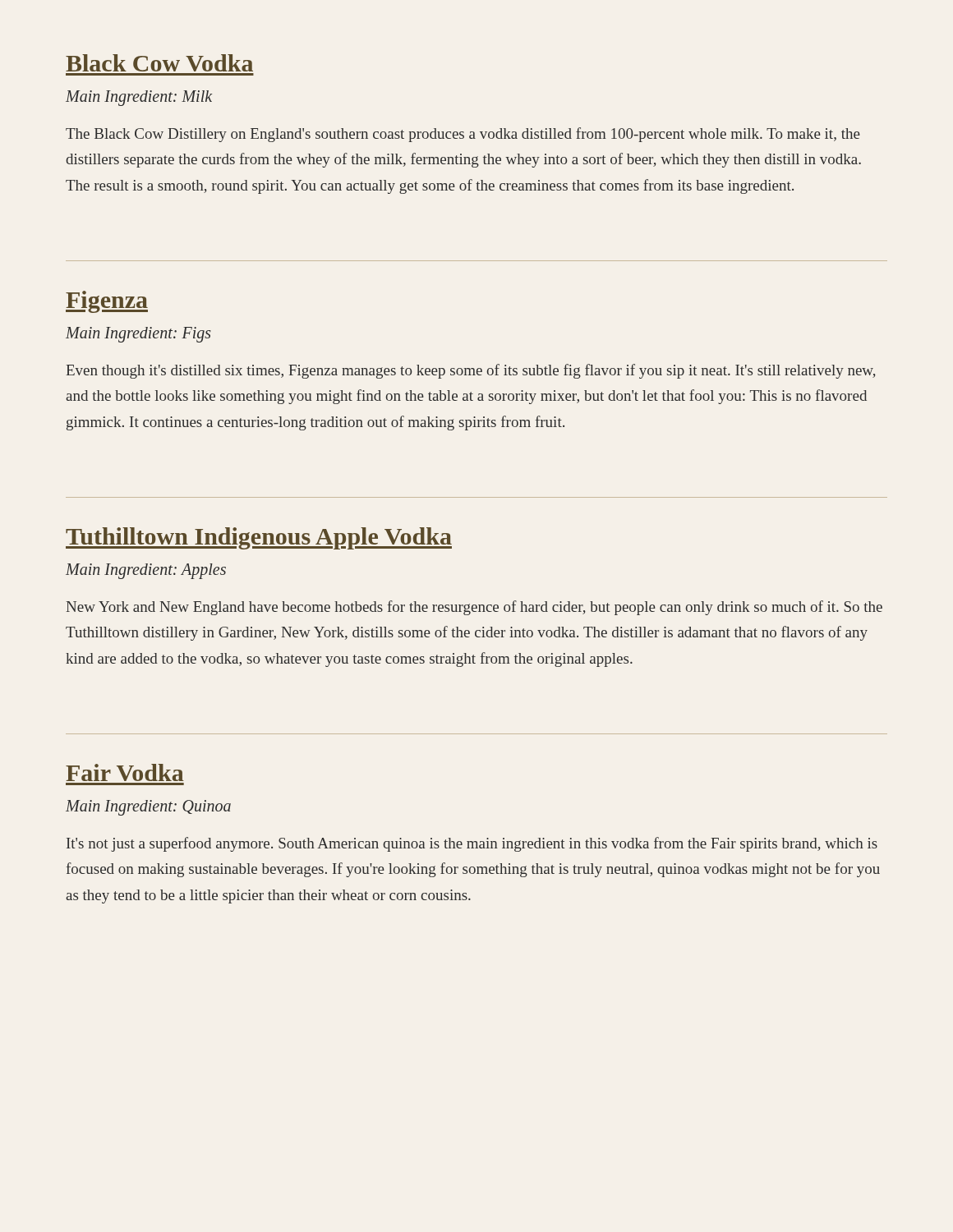Find the text containing "Main Ingredient: Milk"
This screenshot has width=953, height=1232.
point(139,98)
